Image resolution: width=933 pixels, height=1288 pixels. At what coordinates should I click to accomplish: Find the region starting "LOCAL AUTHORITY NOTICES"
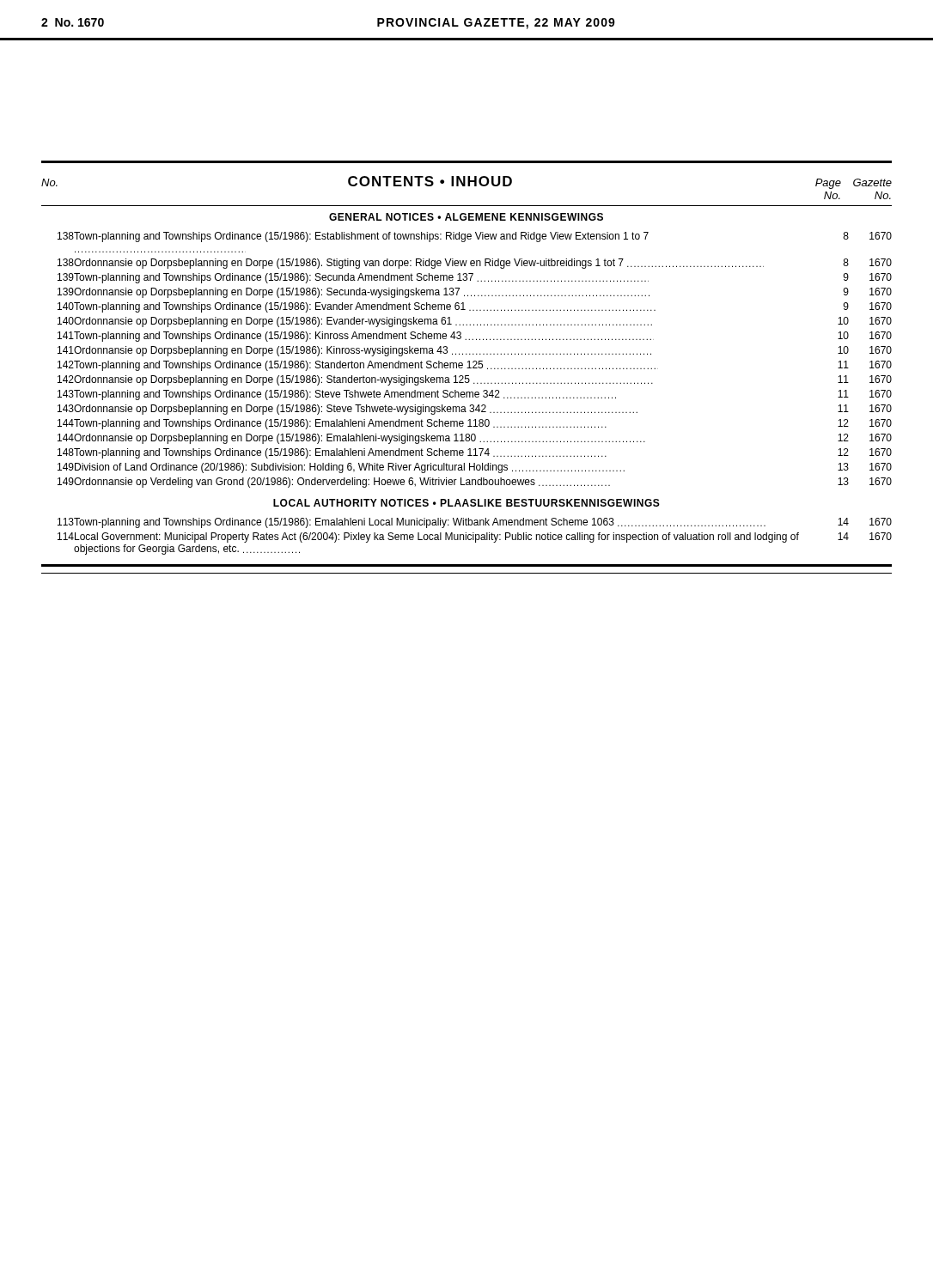tap(466, 503)
